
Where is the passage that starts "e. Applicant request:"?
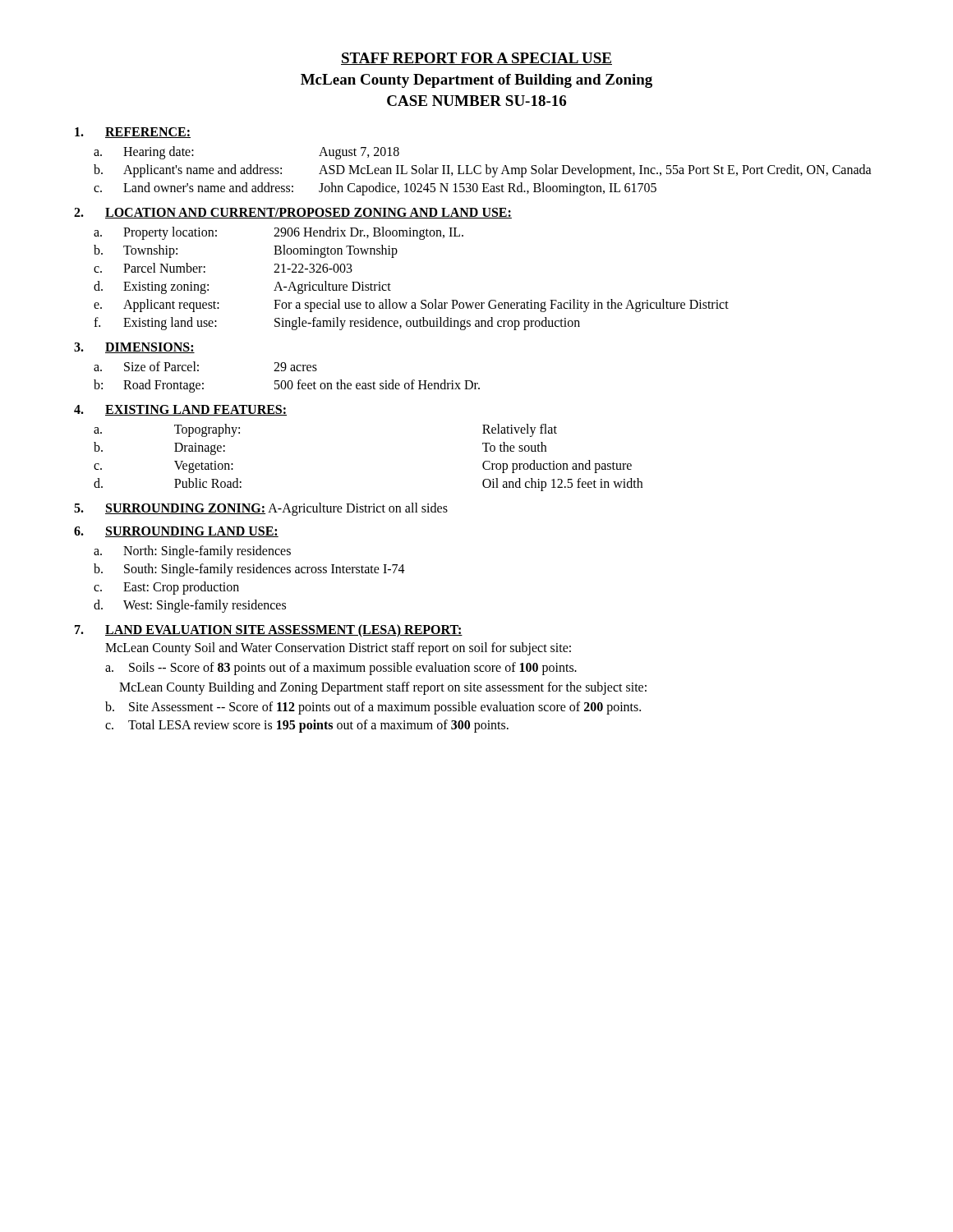(489, 305)
